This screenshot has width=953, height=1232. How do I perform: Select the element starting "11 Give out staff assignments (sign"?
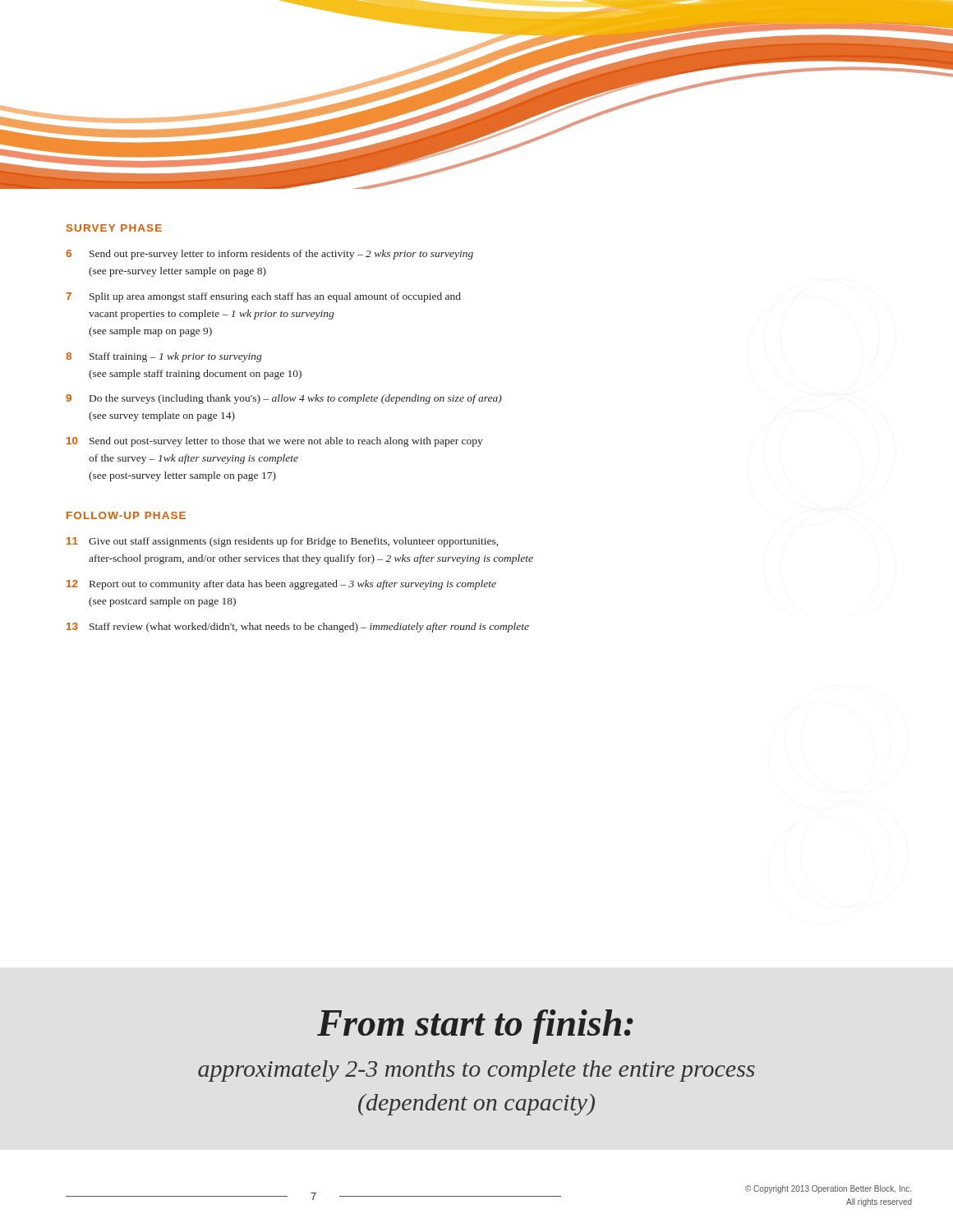[x=476, y=550]
